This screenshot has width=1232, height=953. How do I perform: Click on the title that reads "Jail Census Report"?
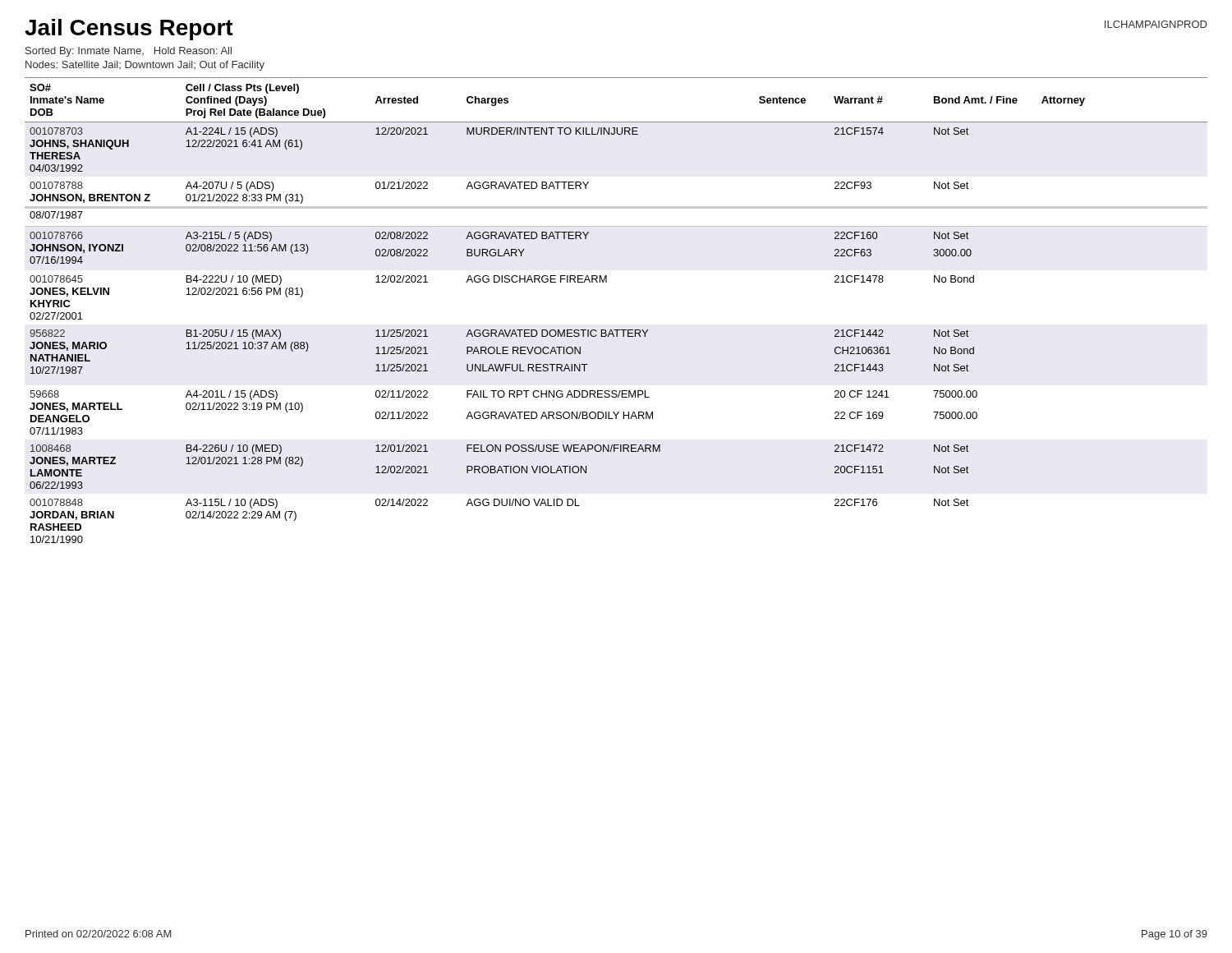click(129, 28)
